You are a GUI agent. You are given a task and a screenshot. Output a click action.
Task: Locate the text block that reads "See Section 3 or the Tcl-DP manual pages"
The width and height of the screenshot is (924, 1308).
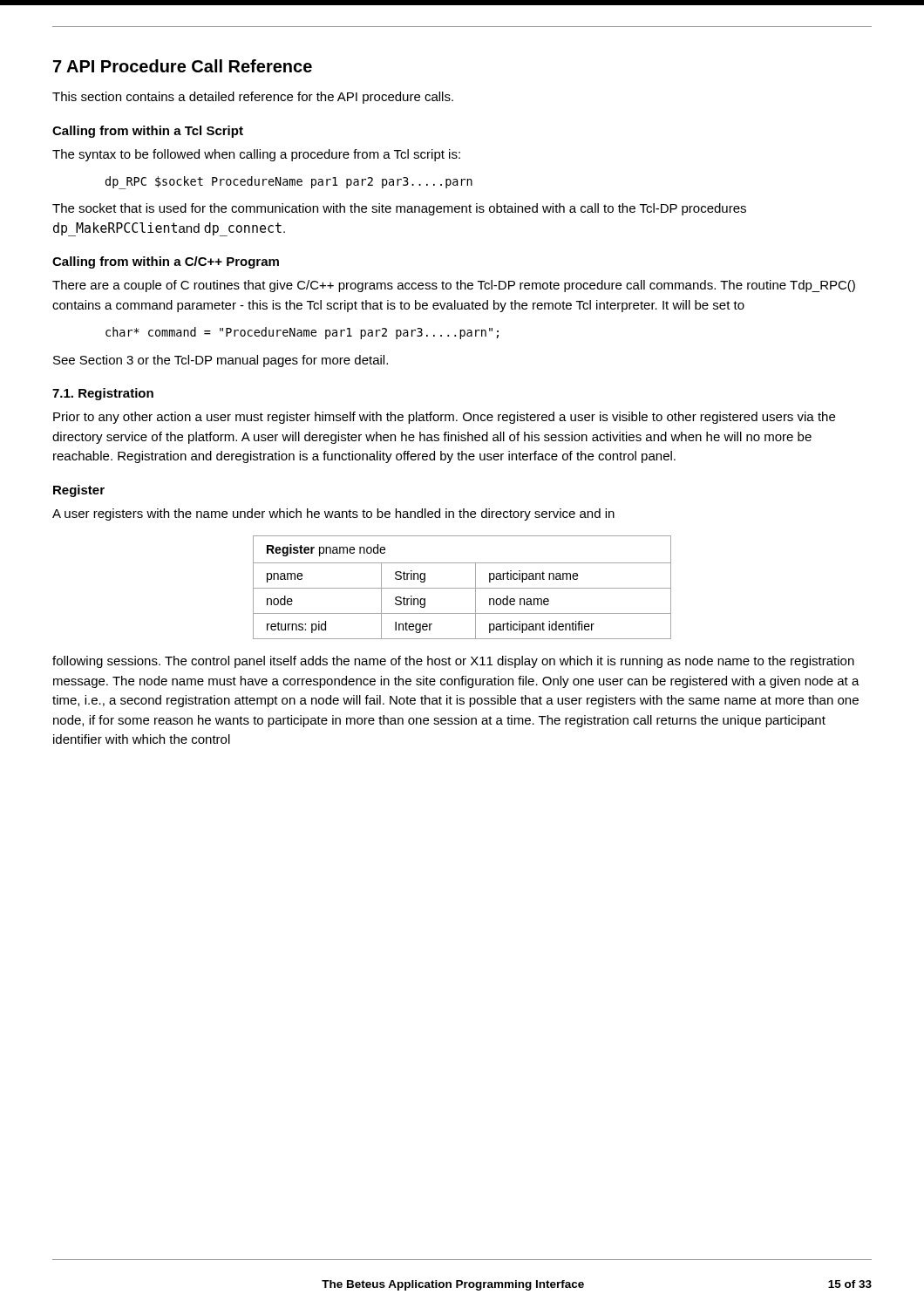pyautogui.click(x=221, y=359)
